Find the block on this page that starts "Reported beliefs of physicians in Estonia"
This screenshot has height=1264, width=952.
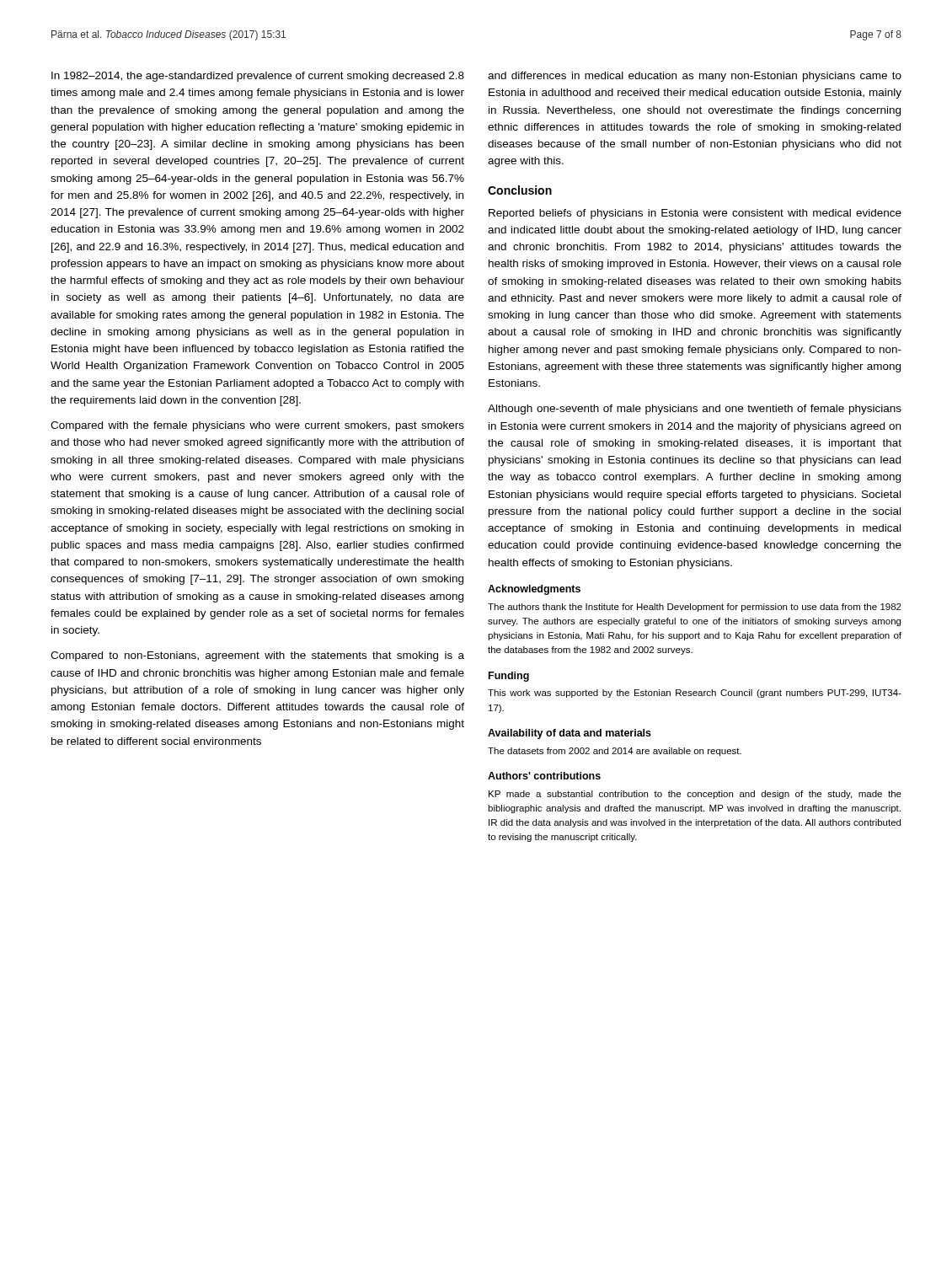pos(695,298)
